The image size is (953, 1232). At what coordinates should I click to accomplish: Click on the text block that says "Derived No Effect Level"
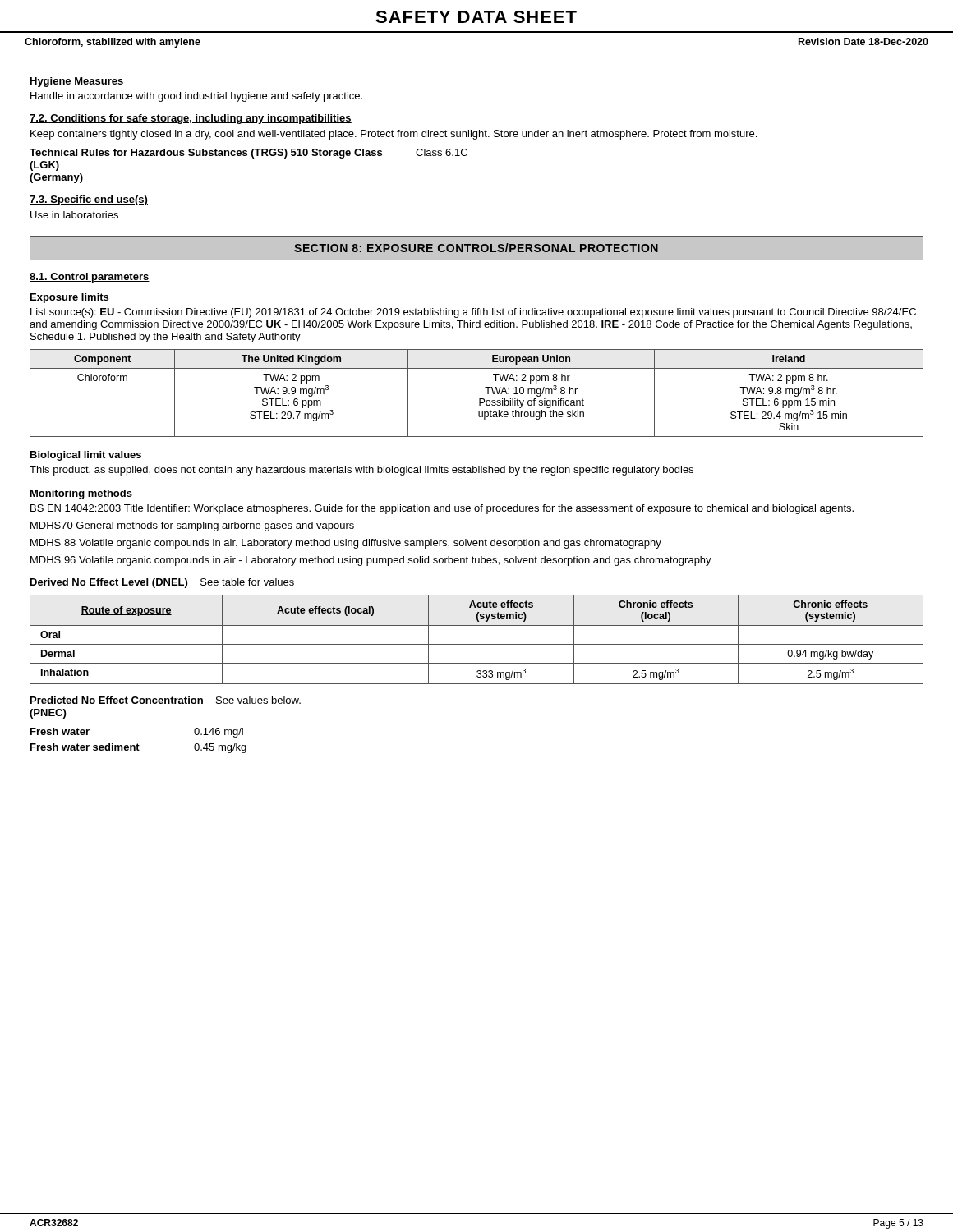coord(162,582)
